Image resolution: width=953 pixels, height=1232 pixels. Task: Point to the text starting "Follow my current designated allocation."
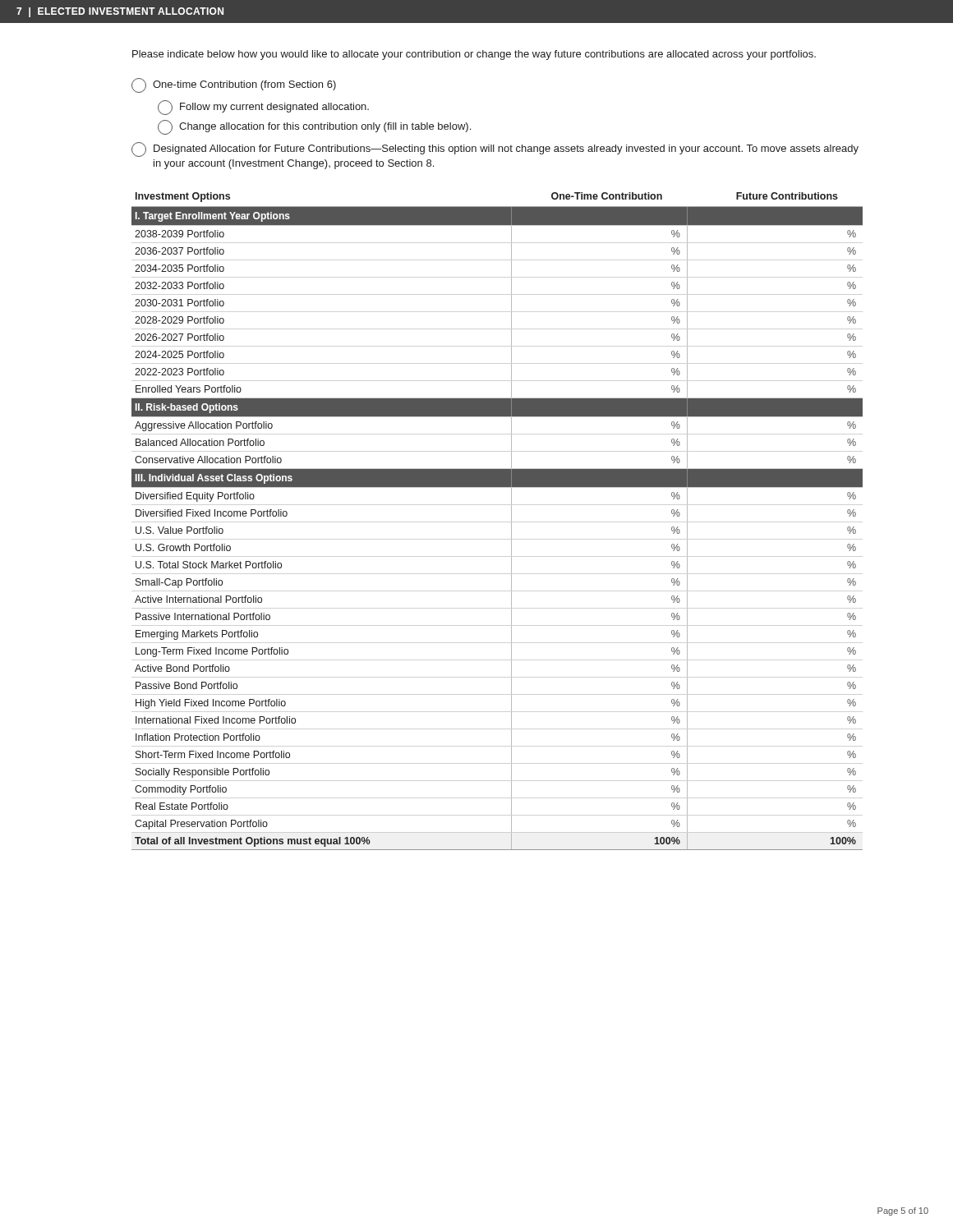tap(263, 108)
